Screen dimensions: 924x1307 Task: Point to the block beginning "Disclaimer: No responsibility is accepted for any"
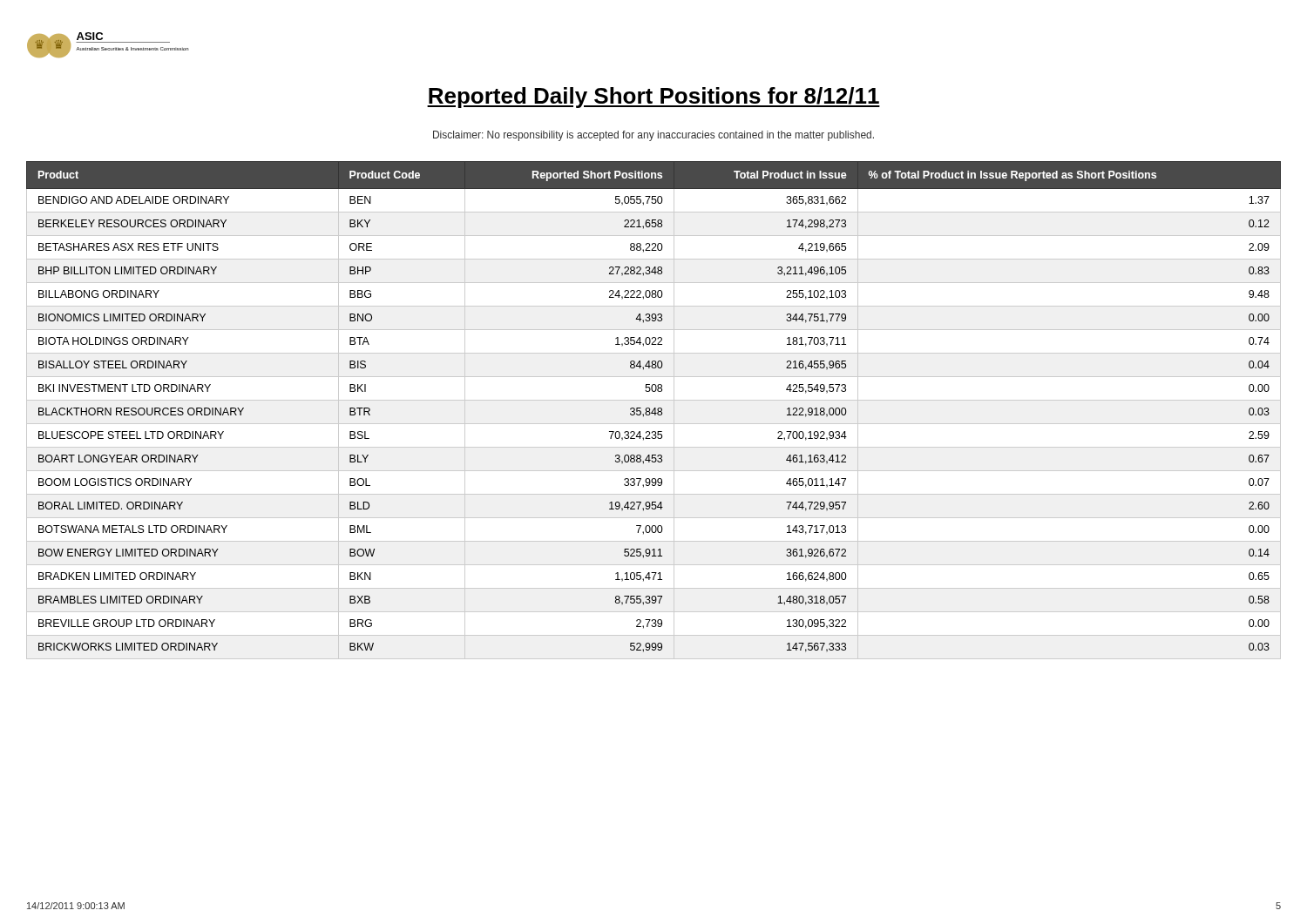point(654,135)
